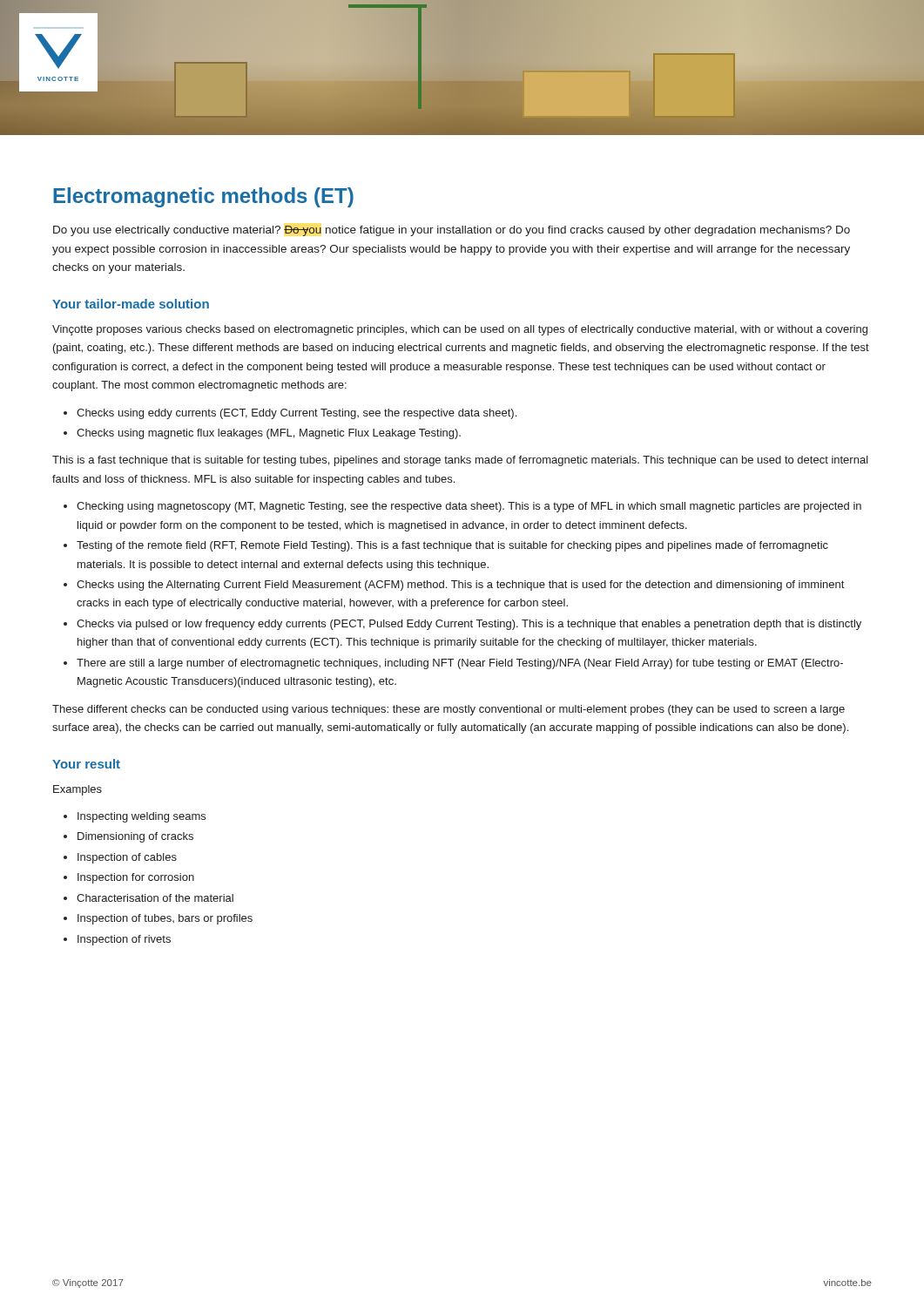Find the title containing "Electromagnetic methods (ET)"
The image size is (924, 1307).
[x=203, y=197]
